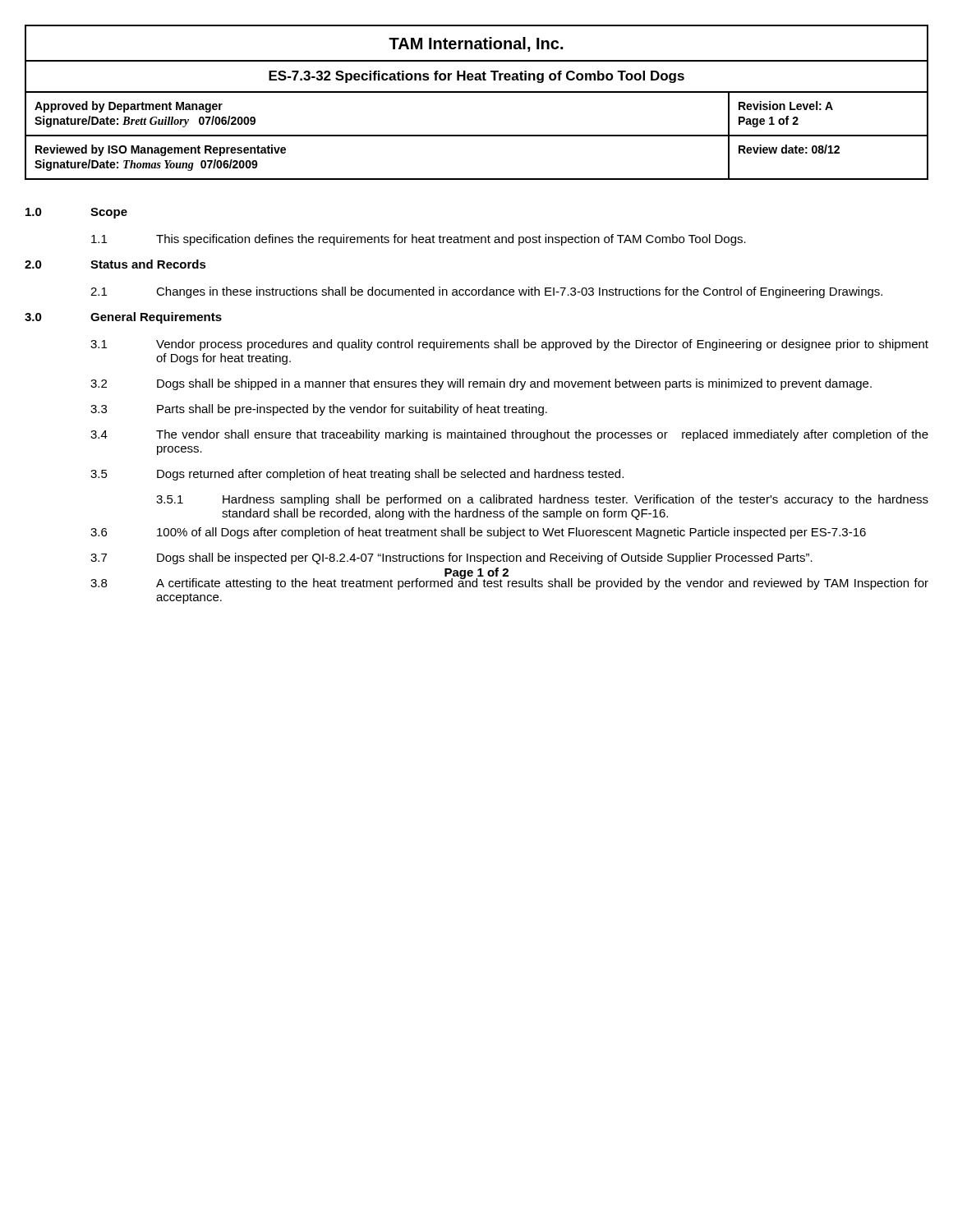Point to the block beginning "3.6 100% of all Dogs"
Screen dimensions: 1232x953
(509, 532)
